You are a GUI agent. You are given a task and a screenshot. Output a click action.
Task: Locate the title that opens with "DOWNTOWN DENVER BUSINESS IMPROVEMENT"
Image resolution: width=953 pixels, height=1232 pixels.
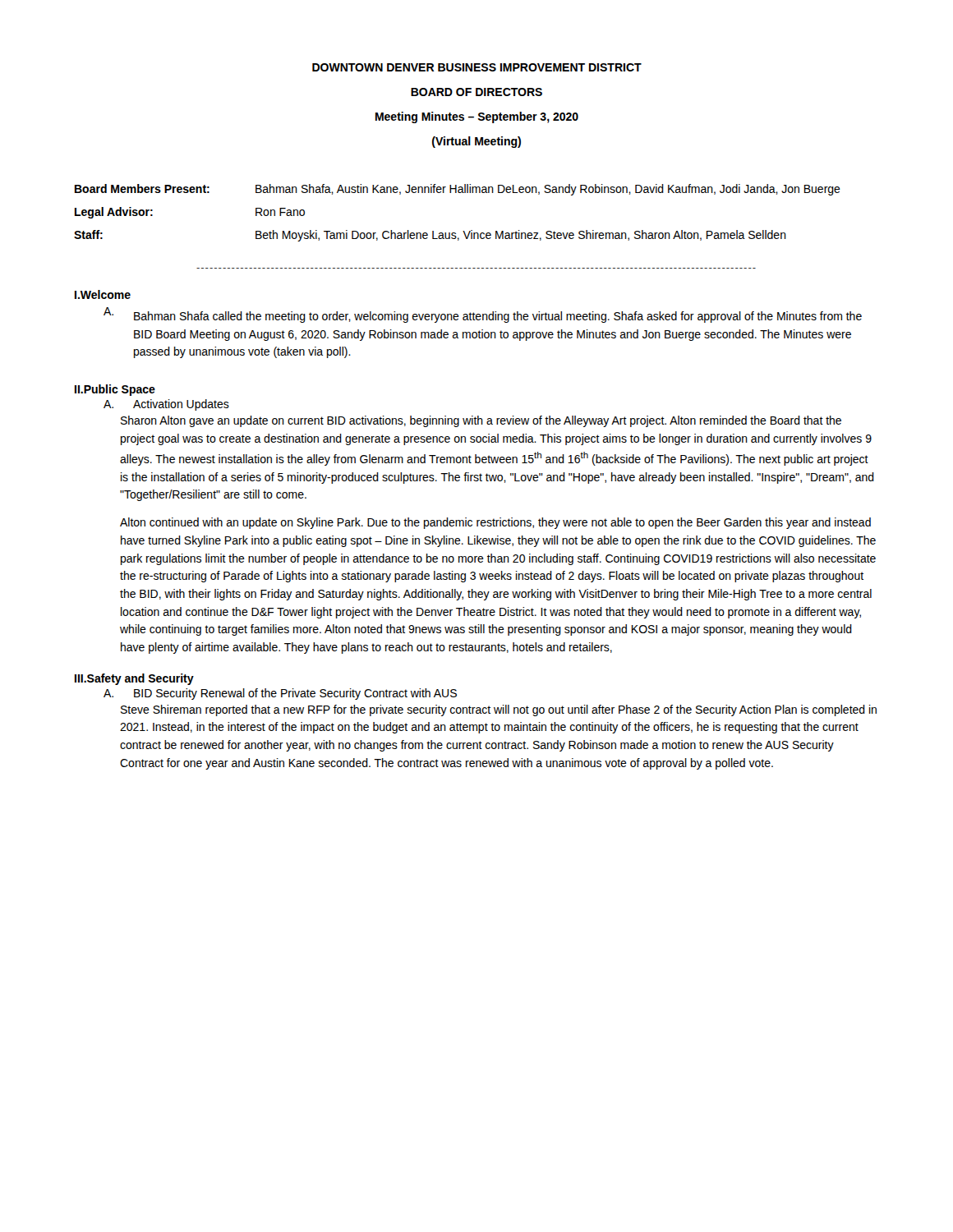476,104
